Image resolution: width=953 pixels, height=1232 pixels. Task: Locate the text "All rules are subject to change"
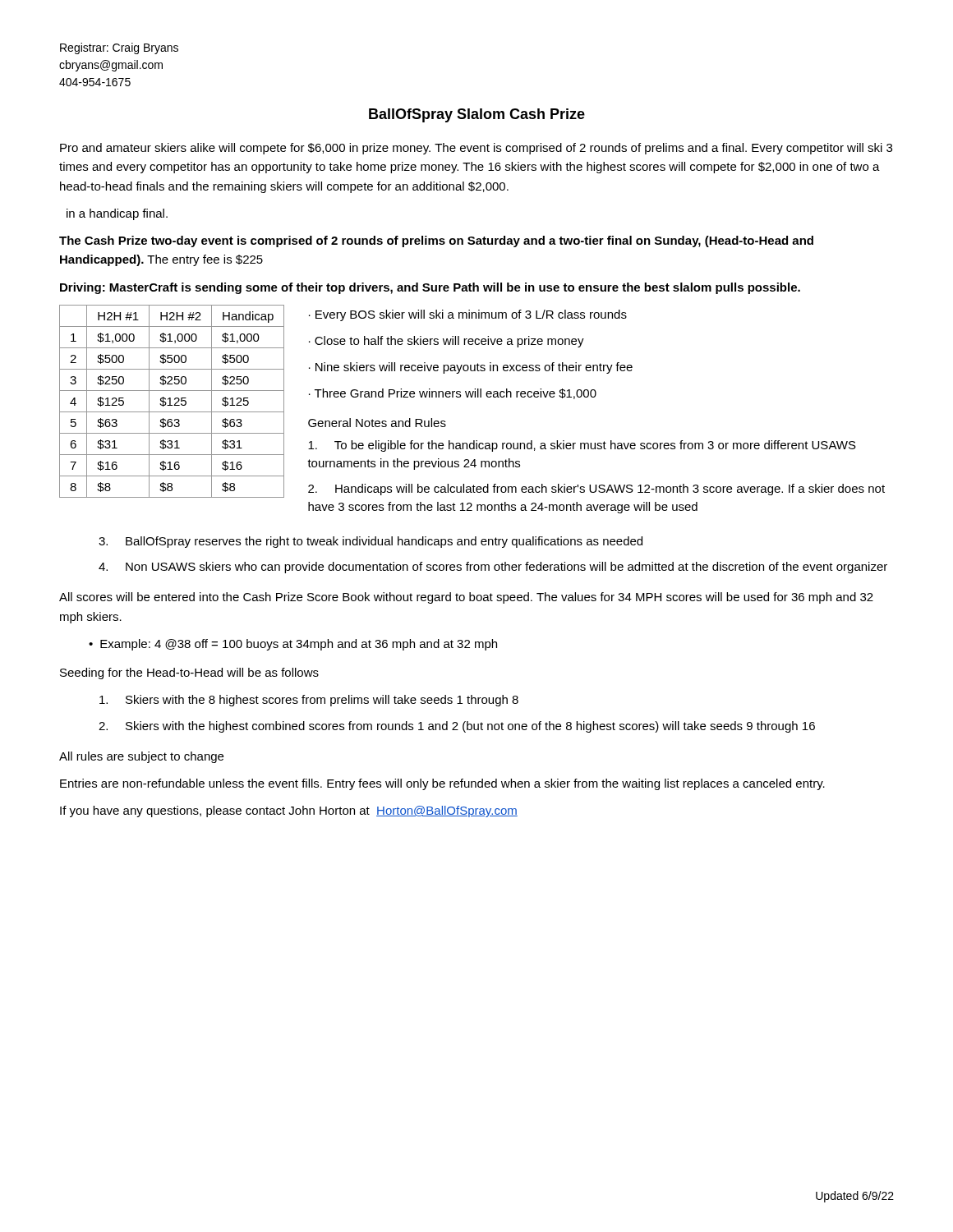coord(142,756)
